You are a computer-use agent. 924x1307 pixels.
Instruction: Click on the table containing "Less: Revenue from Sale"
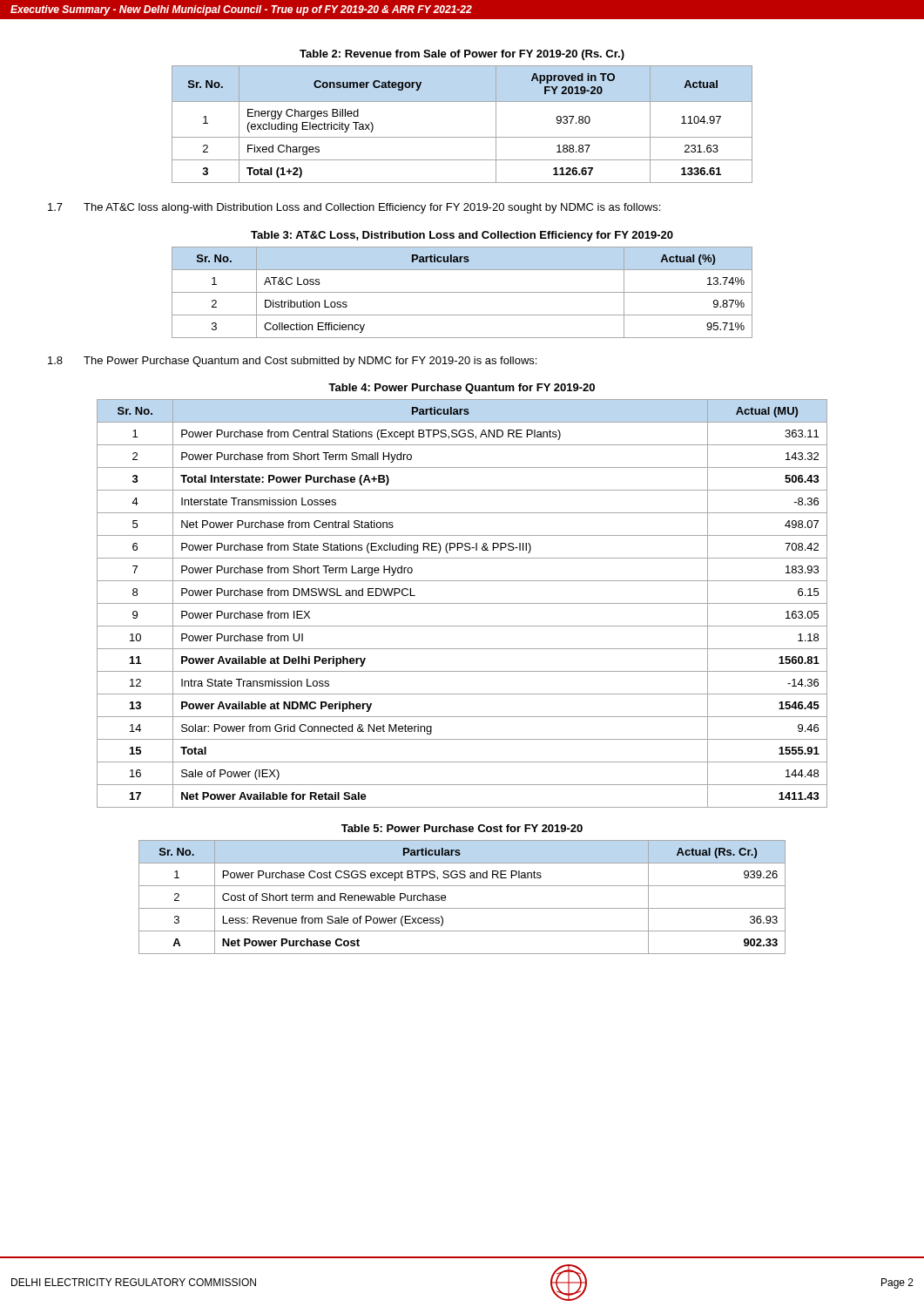pyautogui.click(x=462, y=897)
